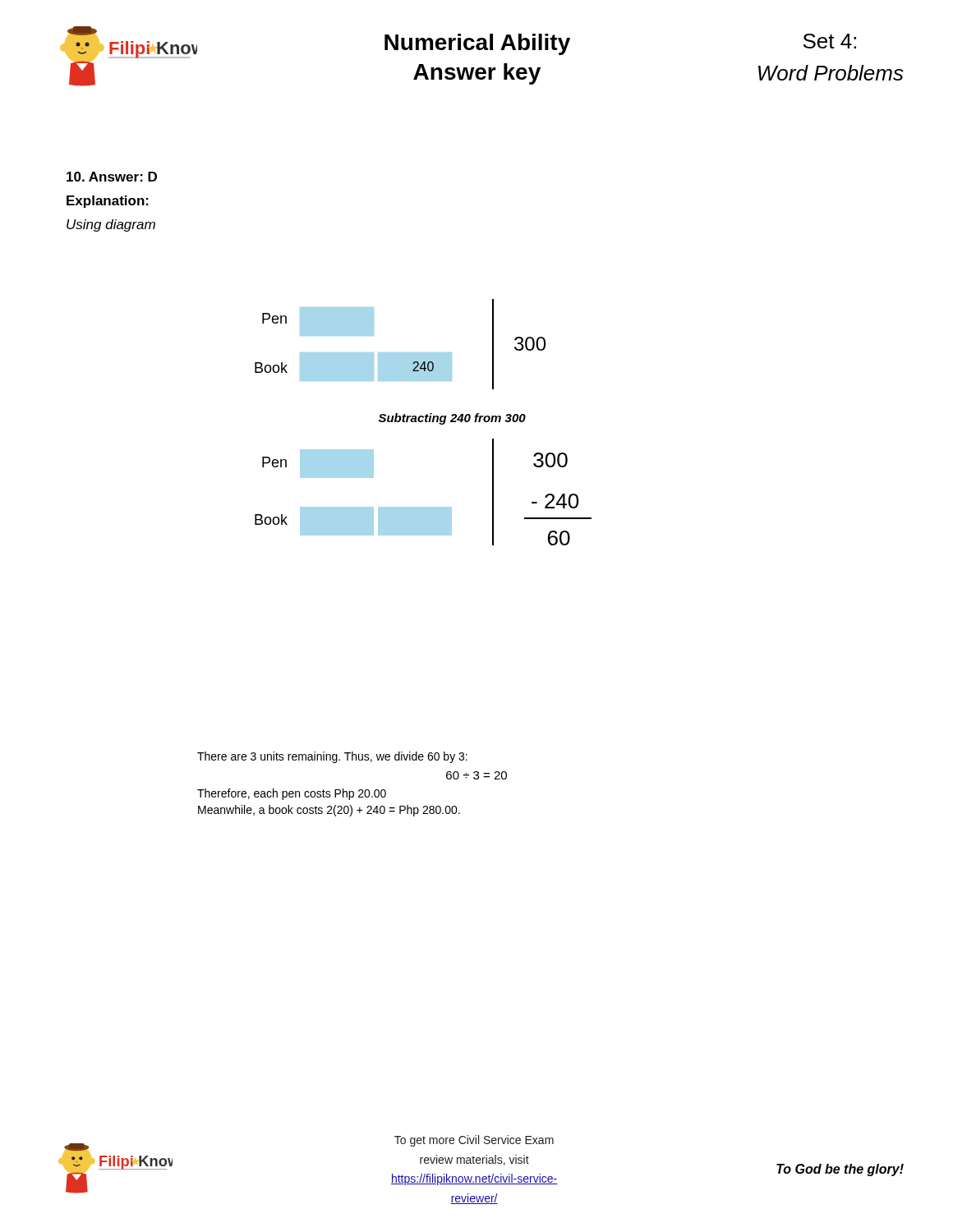The width and height of the screenshot is (953, 1232).
Task: Find the text block that reads "To get more"
Action: click(x=474, y=1169)
